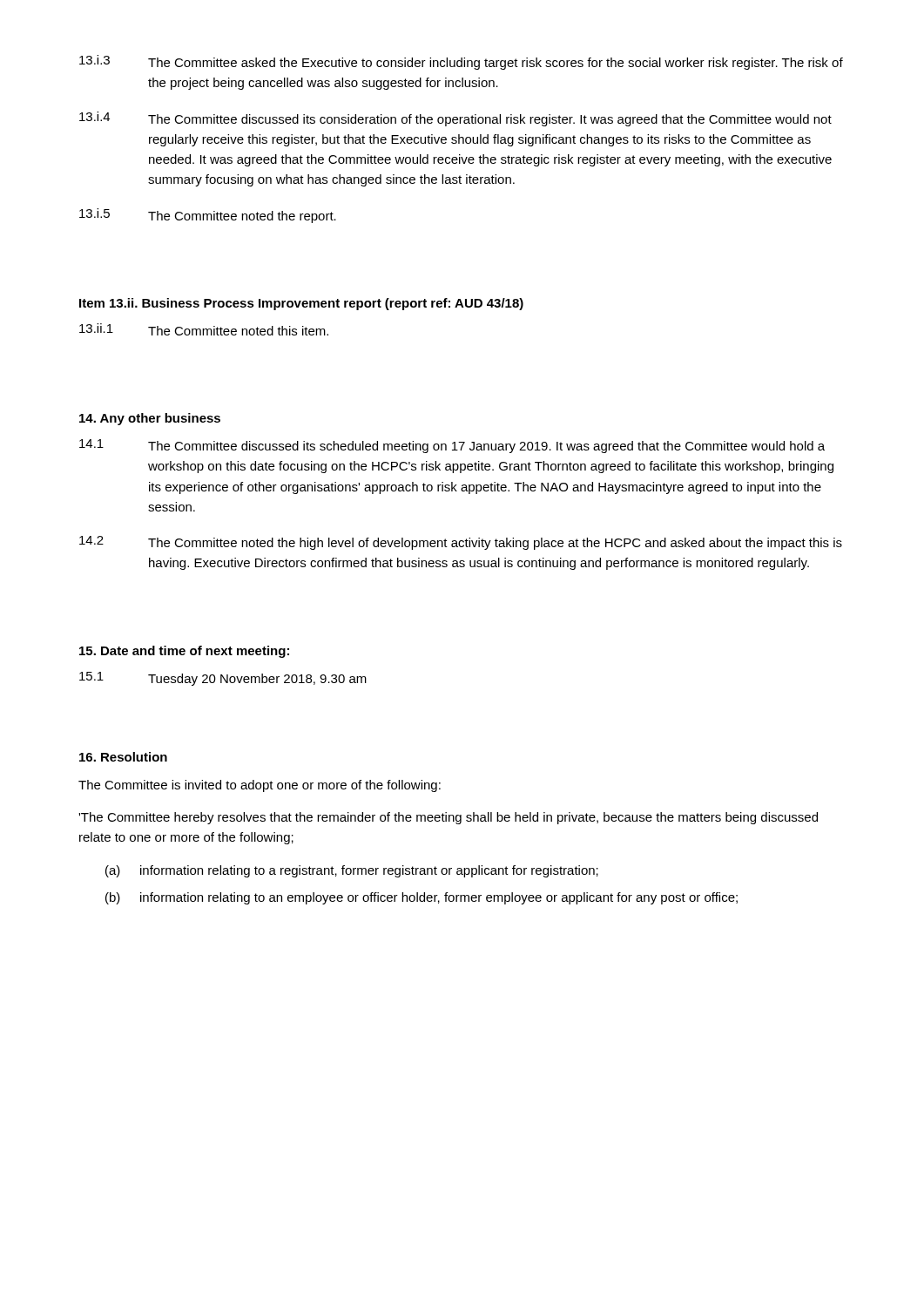Select the section header with the text "15. Date and"
924x1307 pixels.
point(184,650)
